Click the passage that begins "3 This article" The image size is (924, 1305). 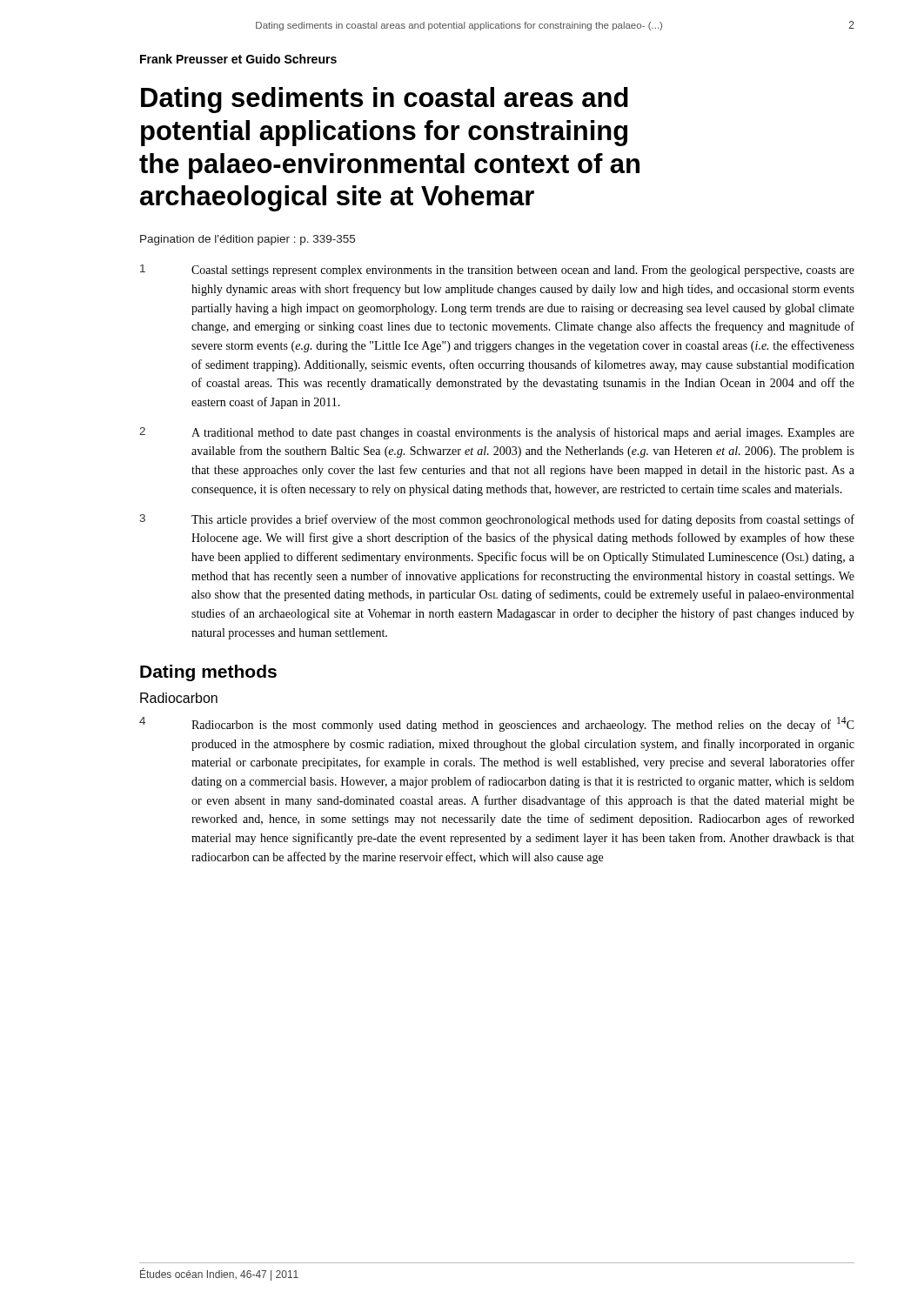pyautogui.click(x=497, y=576)
